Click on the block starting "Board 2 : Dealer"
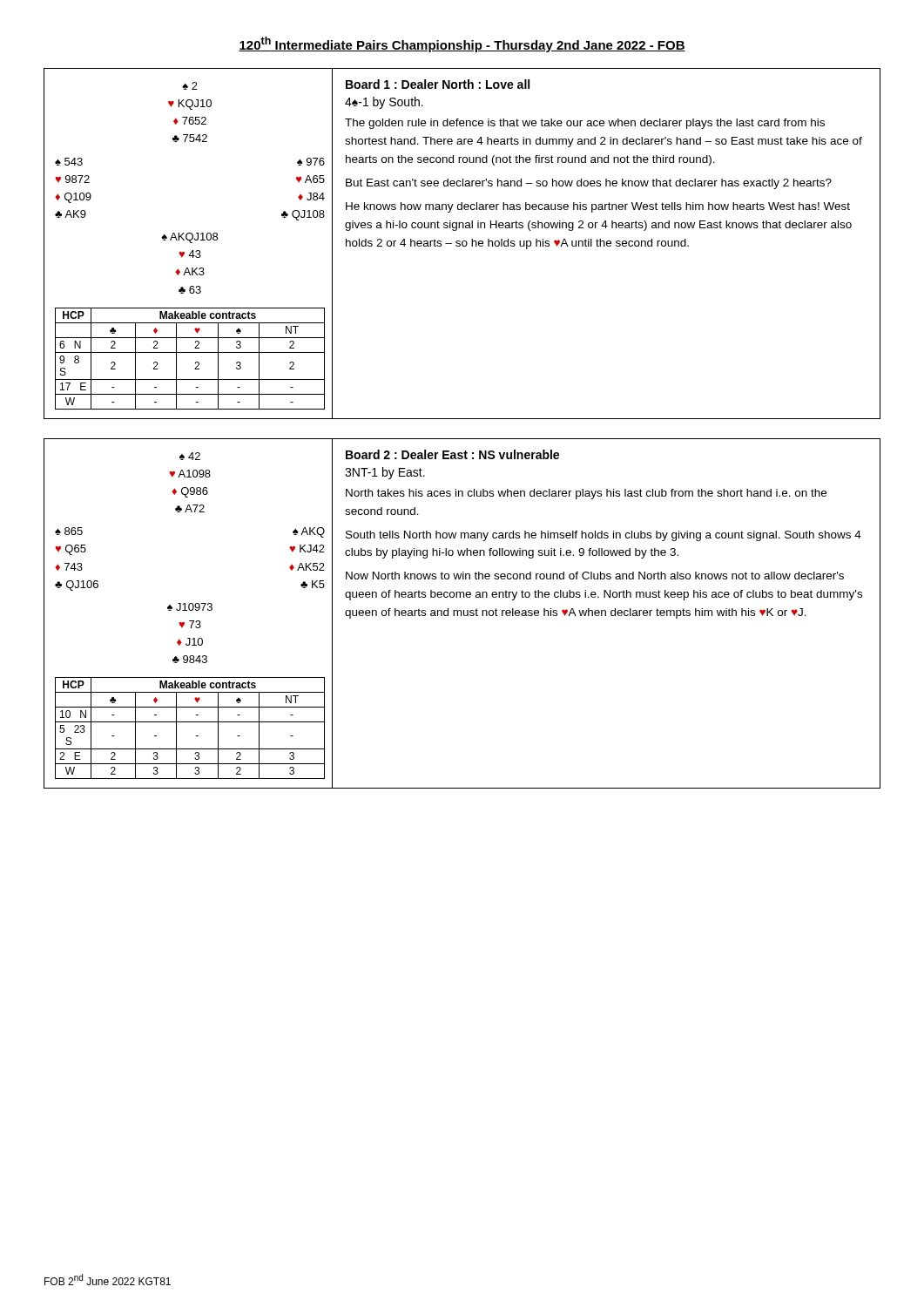This screenshot has height=1307, width=924. pos(606,535)
